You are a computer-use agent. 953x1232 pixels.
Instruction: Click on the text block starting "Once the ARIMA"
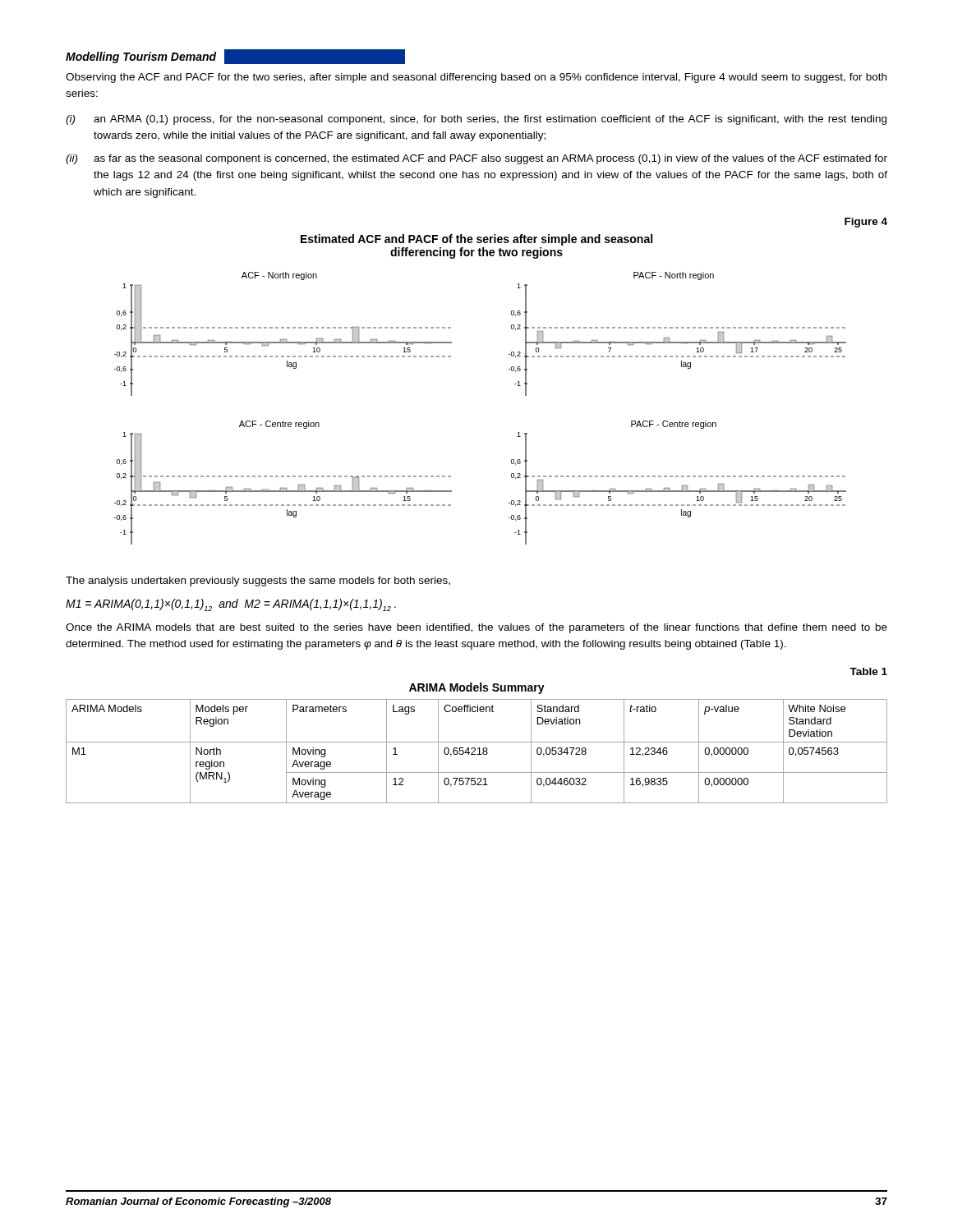(476, 635)
